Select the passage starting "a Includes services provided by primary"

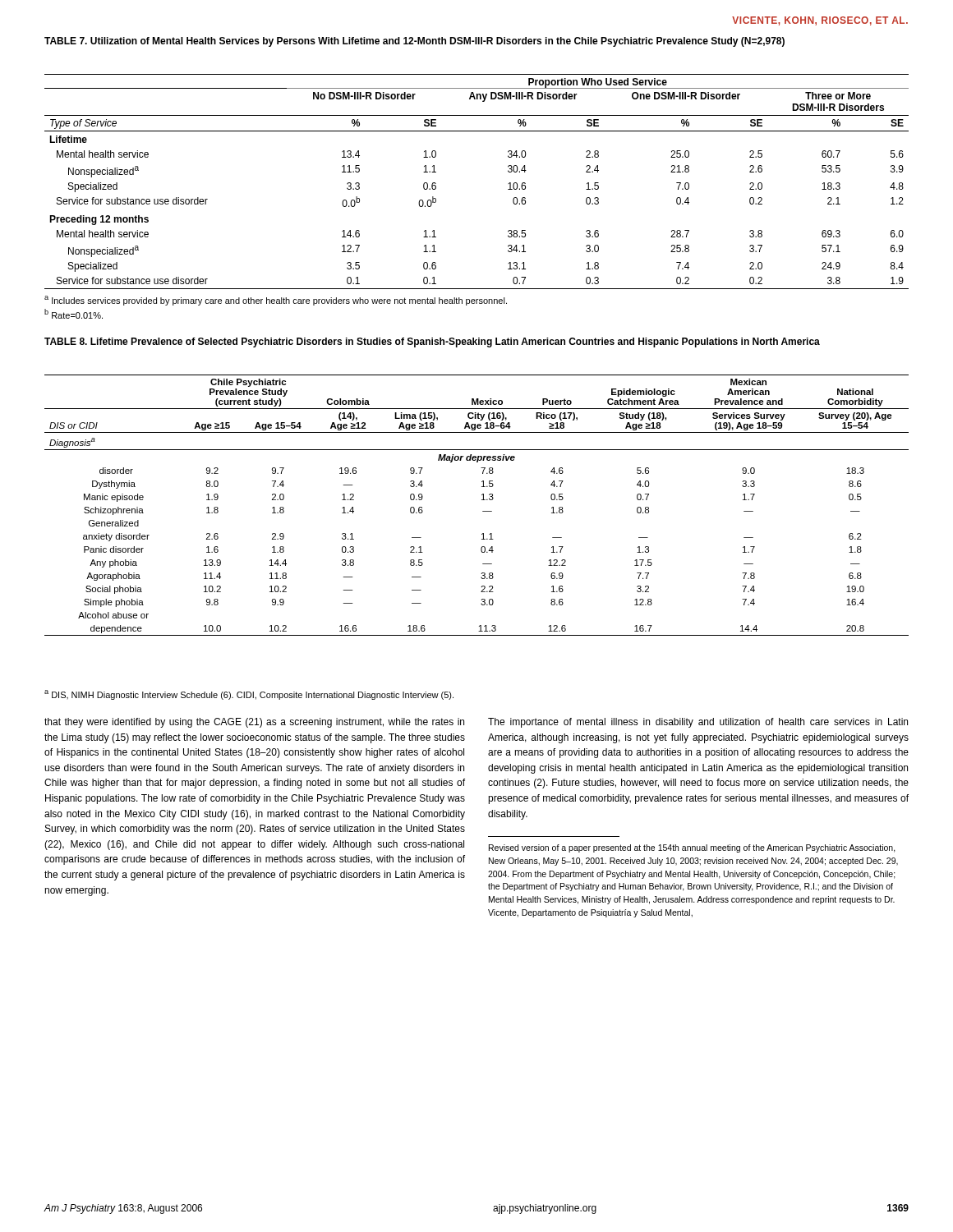click(276, 307)
